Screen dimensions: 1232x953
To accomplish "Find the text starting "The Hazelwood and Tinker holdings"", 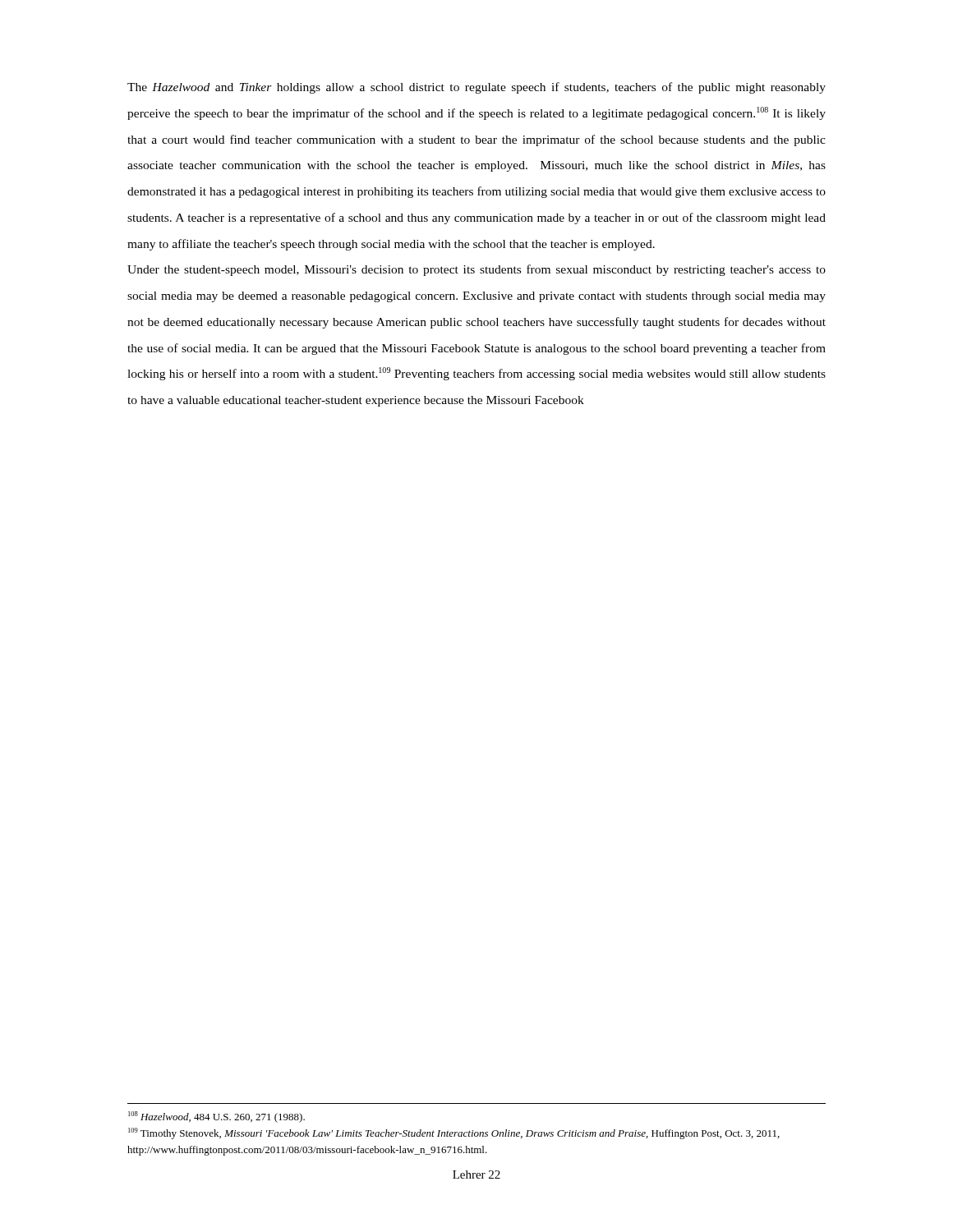I will pyautogui.click(x=476, y=165).
